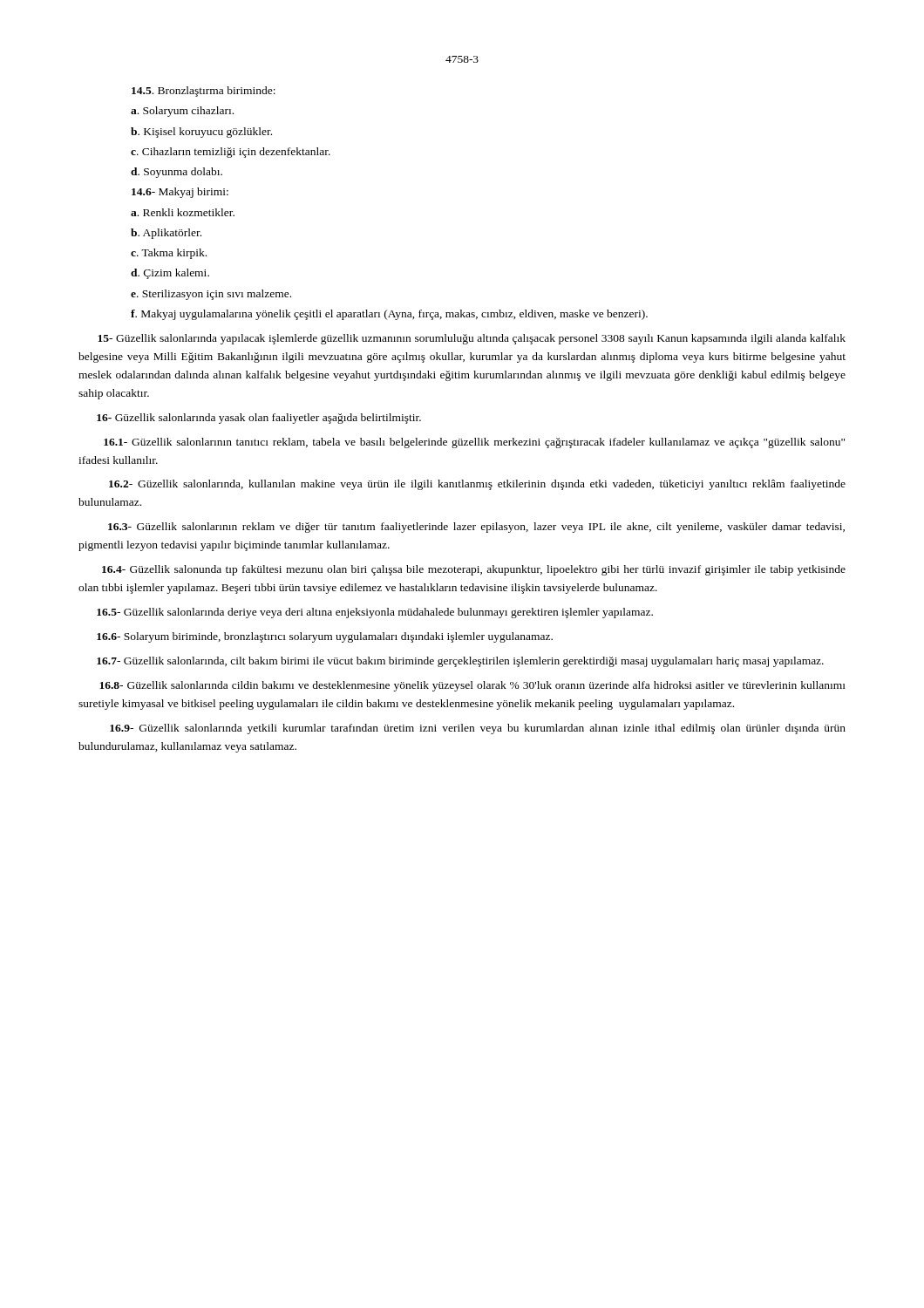Click on the block starting "7- Güzellik salonlarında, cilt bakım"
924x1308 pixels.
tap(451, 660)
